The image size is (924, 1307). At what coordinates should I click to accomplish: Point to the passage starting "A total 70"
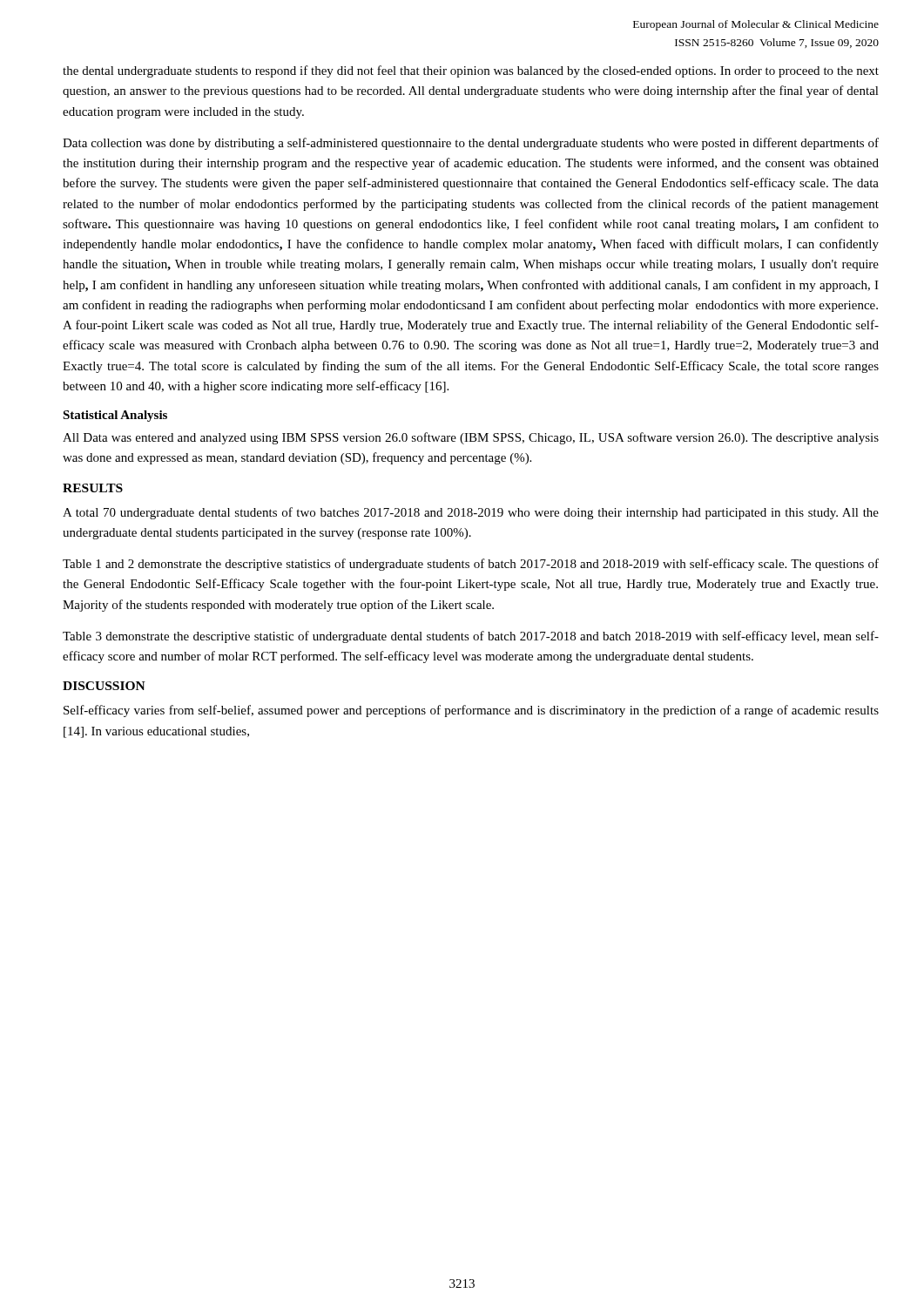(471, 522)
